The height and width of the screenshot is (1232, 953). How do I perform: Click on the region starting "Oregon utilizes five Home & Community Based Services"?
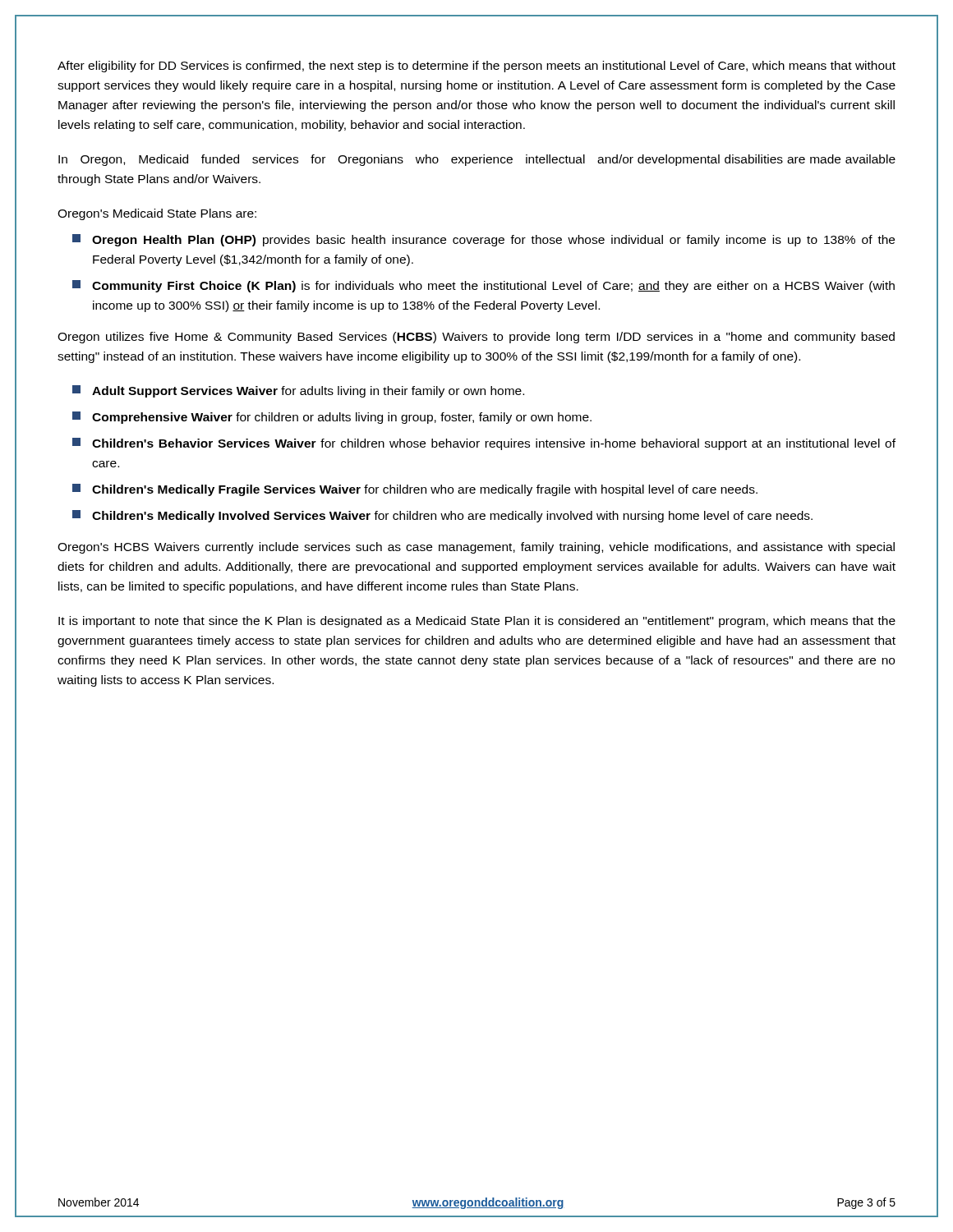pyautogui.click(x=476, y=346)
